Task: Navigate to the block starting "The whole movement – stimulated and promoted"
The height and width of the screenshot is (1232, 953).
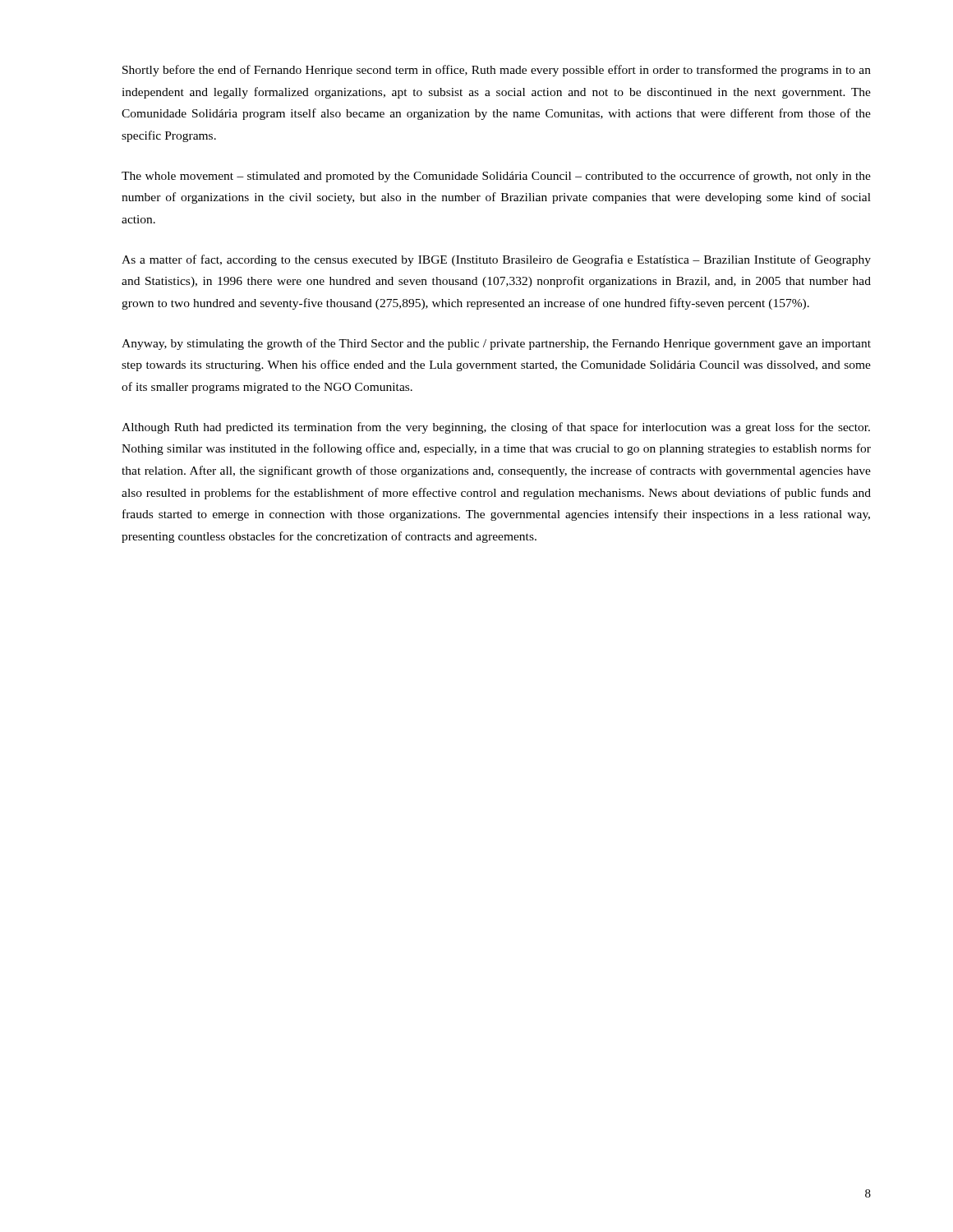Action: (496, 197)
